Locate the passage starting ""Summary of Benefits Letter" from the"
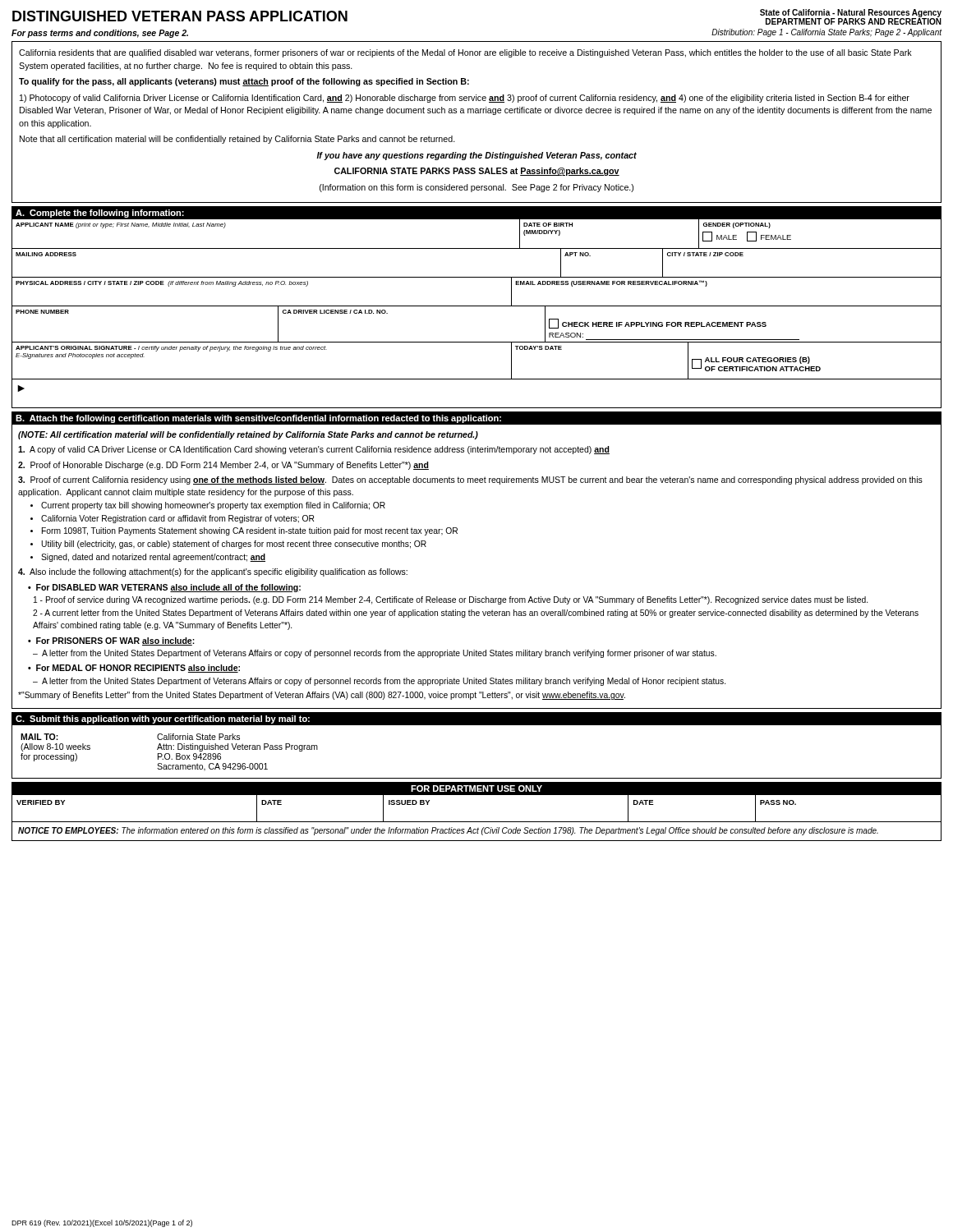The image size is (953, 1232). (322, 695)
